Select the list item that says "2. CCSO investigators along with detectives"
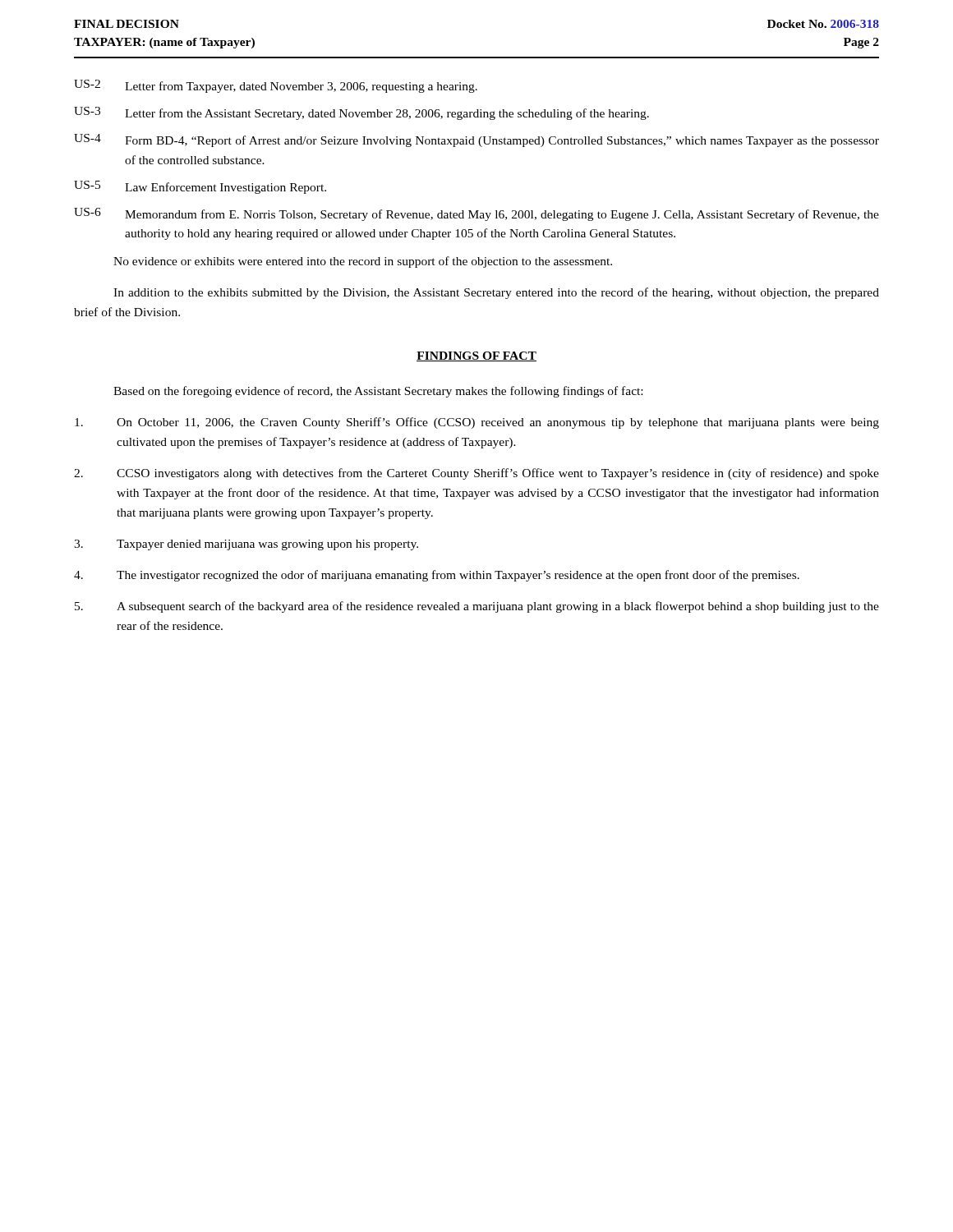The height and width of the screenshot is (1232, 953). coord(476,493)
